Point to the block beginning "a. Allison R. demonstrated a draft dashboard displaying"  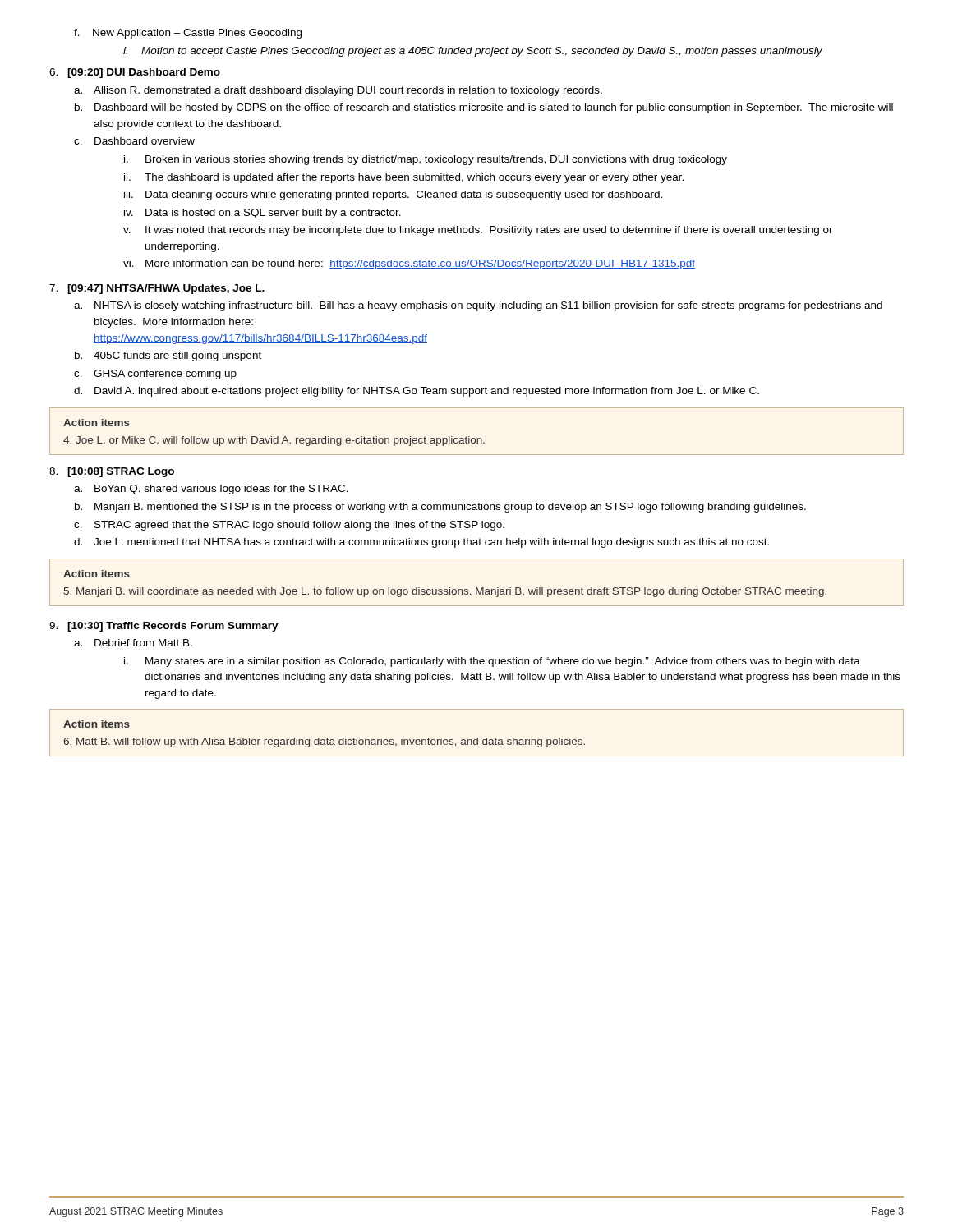click(338, 90)
